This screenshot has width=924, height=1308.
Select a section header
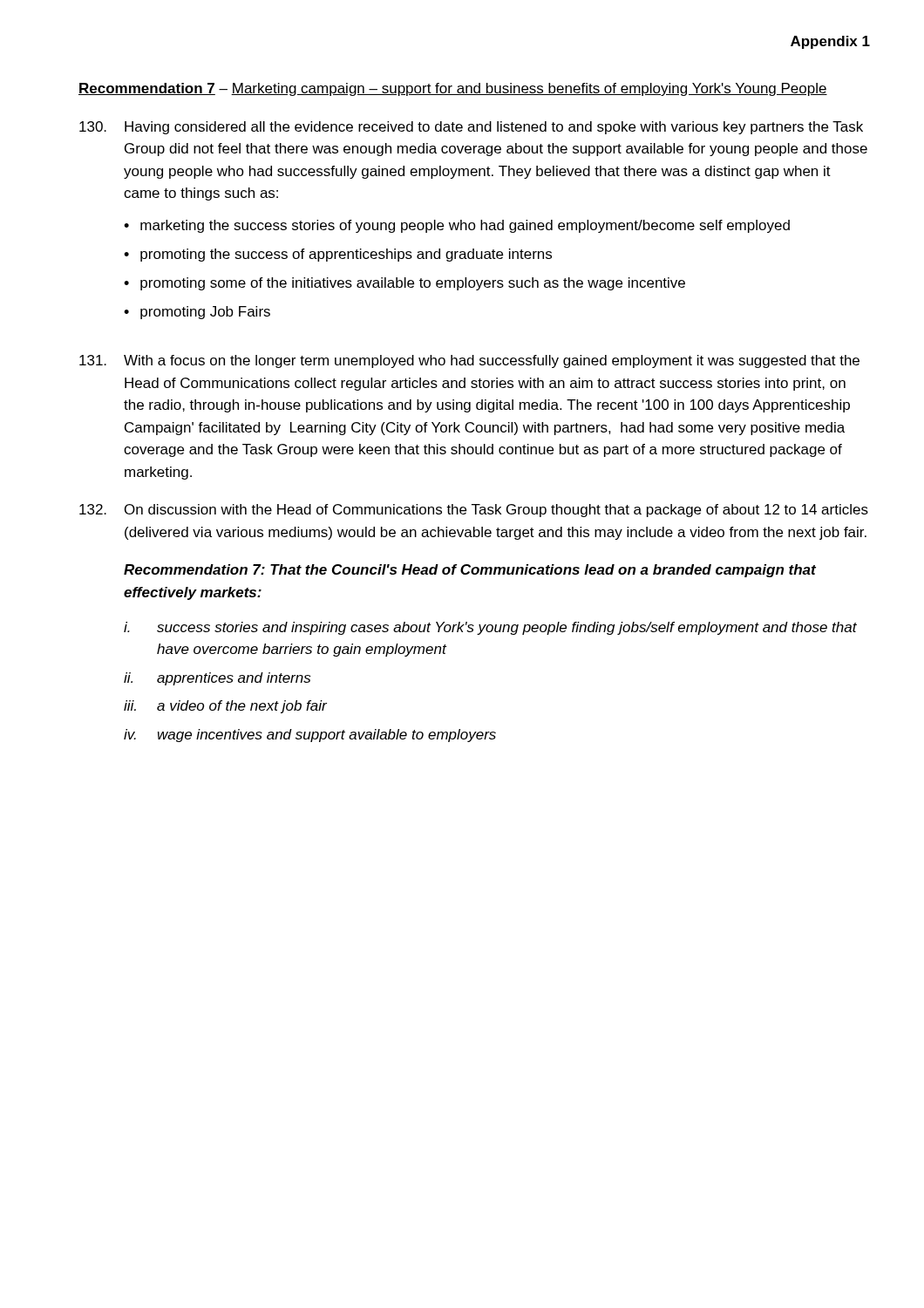tap(453, 88)
